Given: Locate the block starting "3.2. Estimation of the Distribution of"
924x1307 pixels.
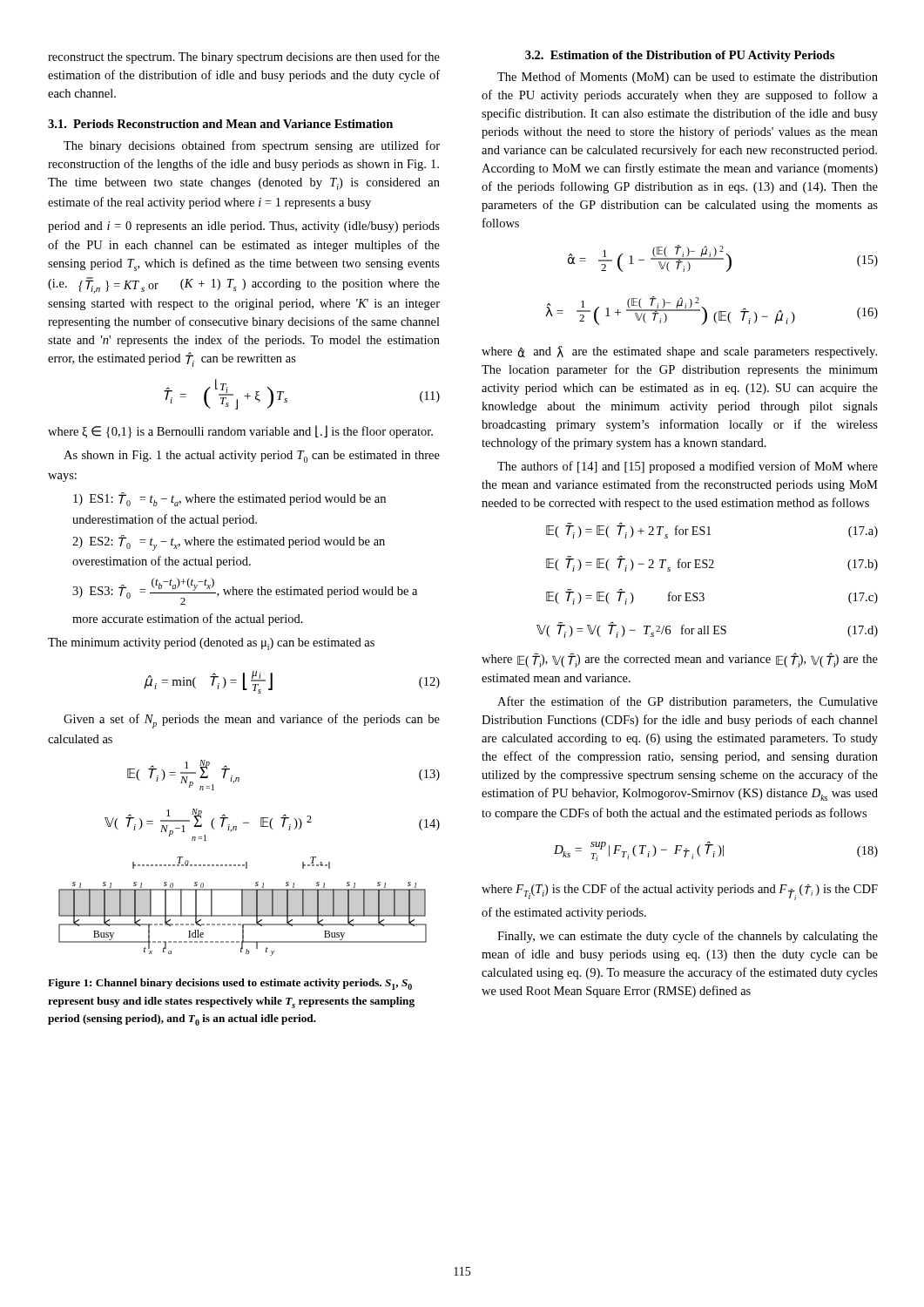Looking at the screenshot, I should (x=680, y=55).
